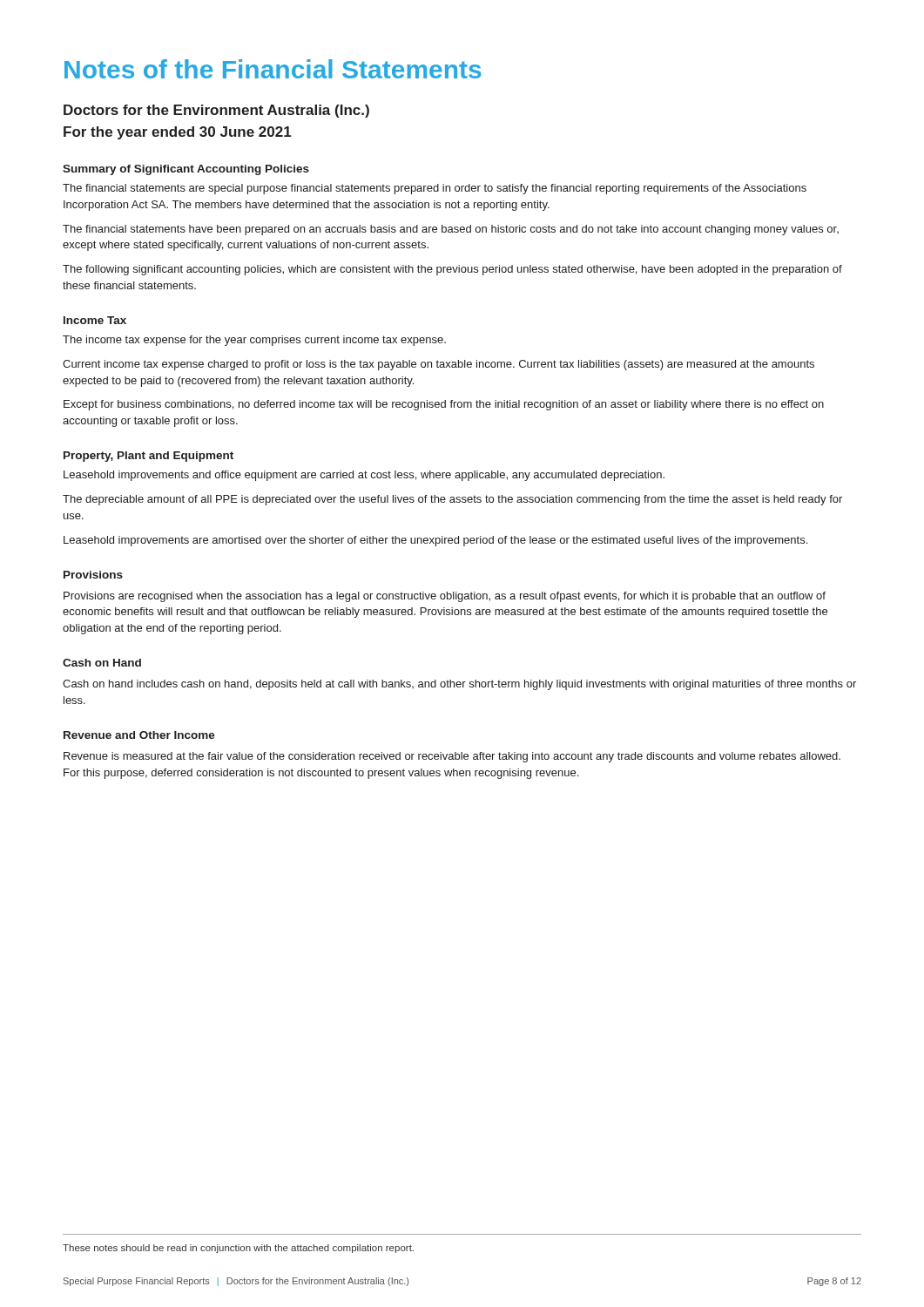924x1307 pixels.
Task: Find the region starting "Income Tax"
Action: [95, 320]
